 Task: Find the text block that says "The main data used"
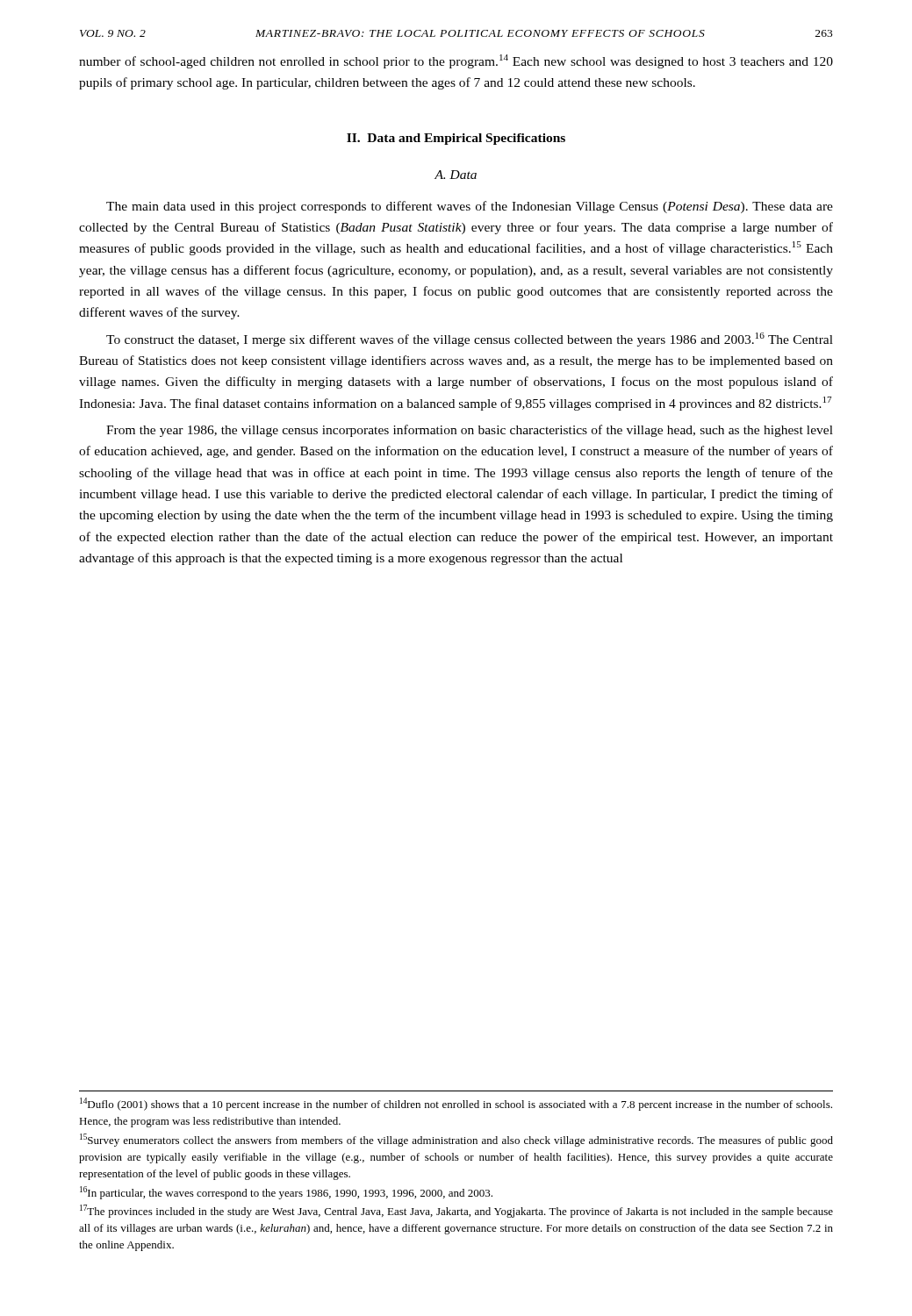point(456,259)
